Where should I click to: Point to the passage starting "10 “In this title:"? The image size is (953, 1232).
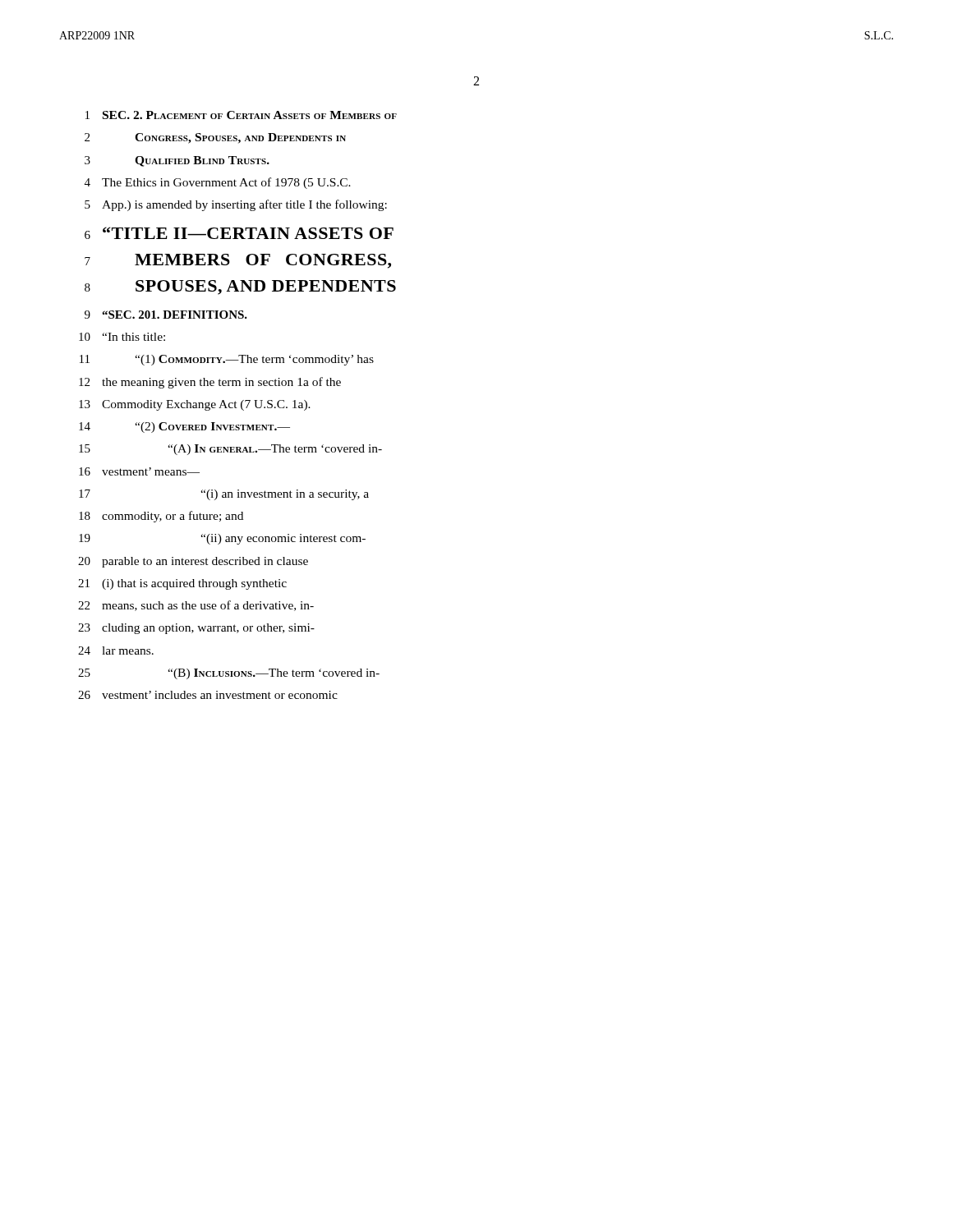(x=113, y=337)
